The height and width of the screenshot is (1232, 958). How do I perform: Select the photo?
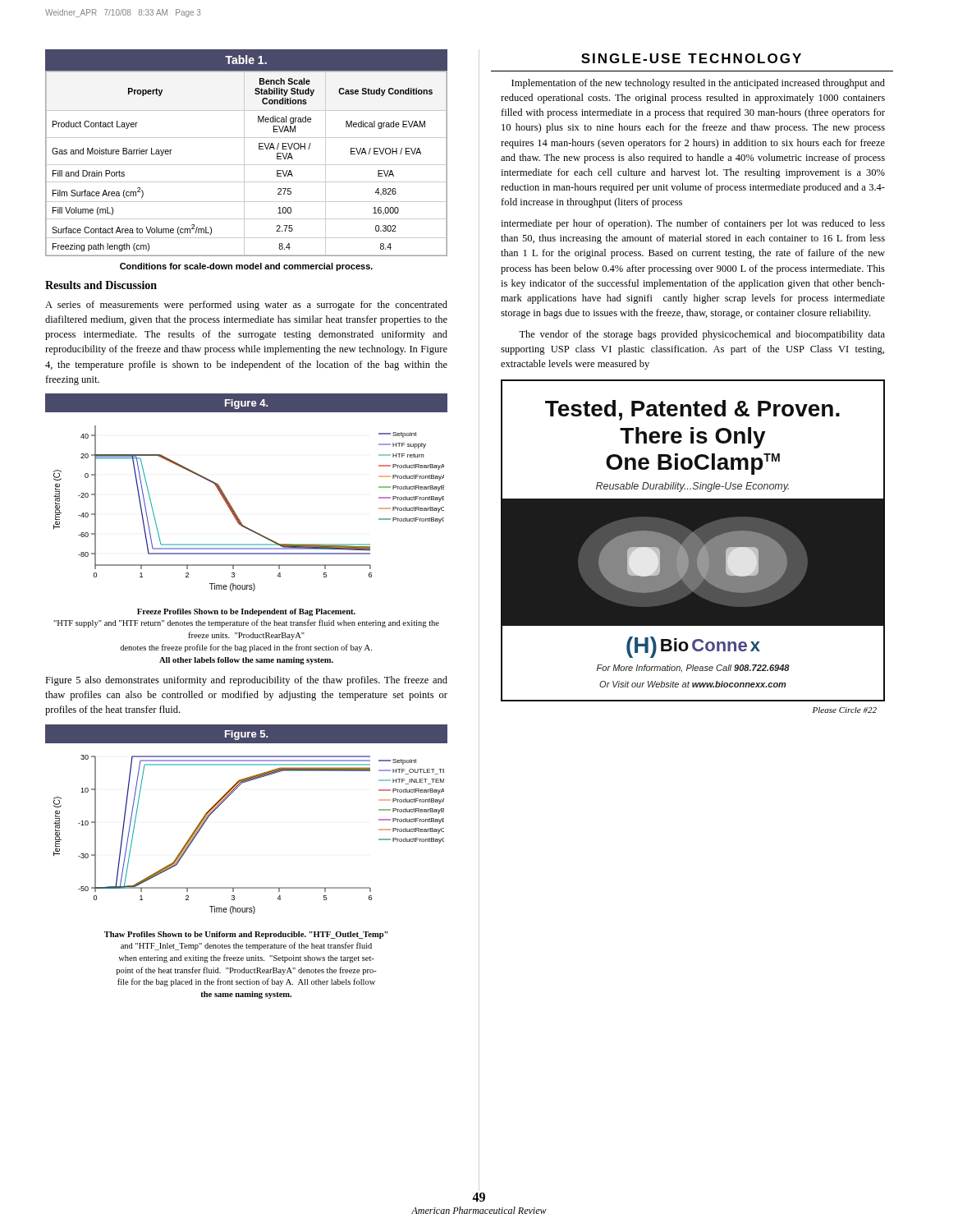coord(693,540)
